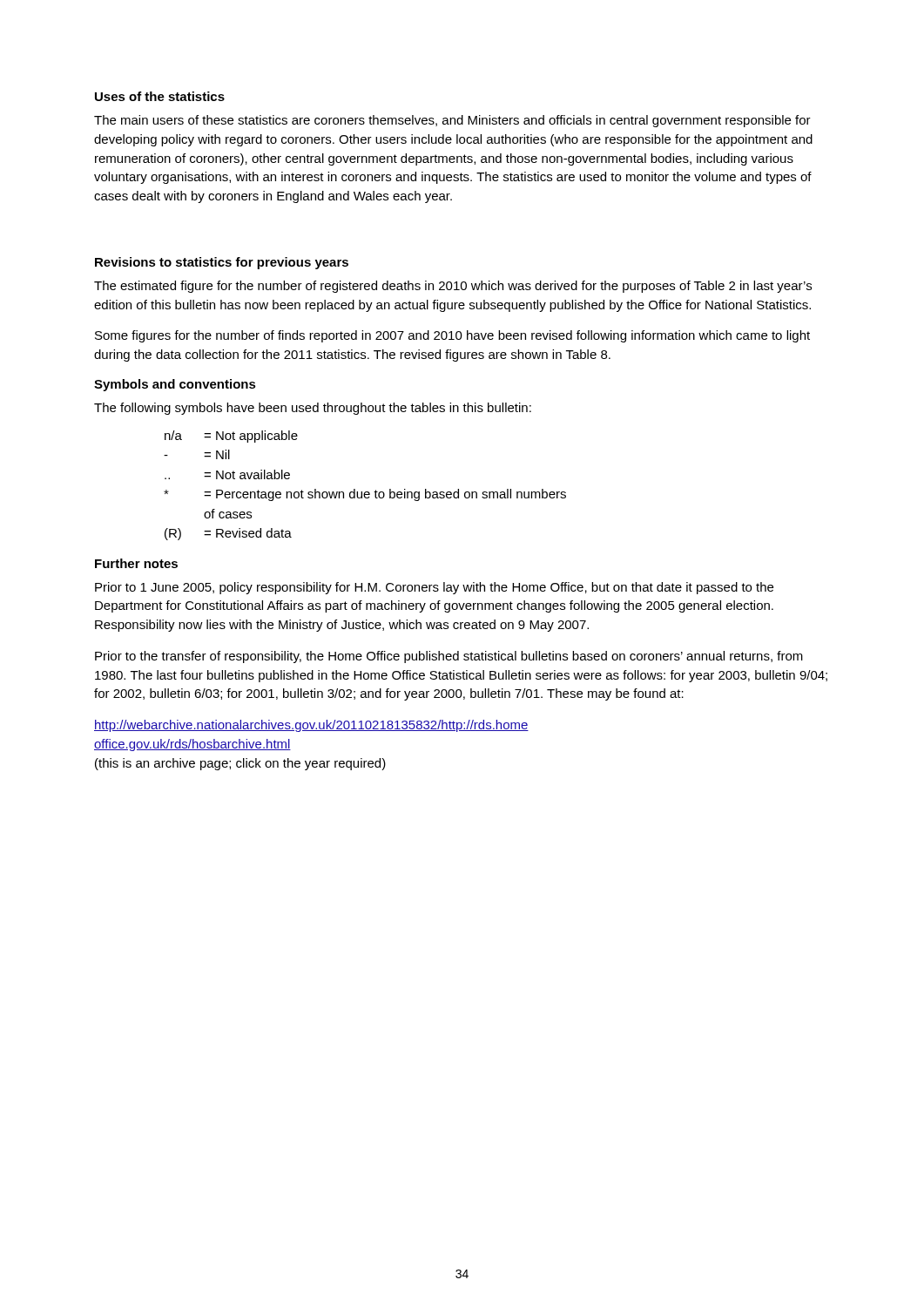Click where it says "(R) = Revised data"
This screenshot has width=924, height=1307.
(x=228, y=534)
